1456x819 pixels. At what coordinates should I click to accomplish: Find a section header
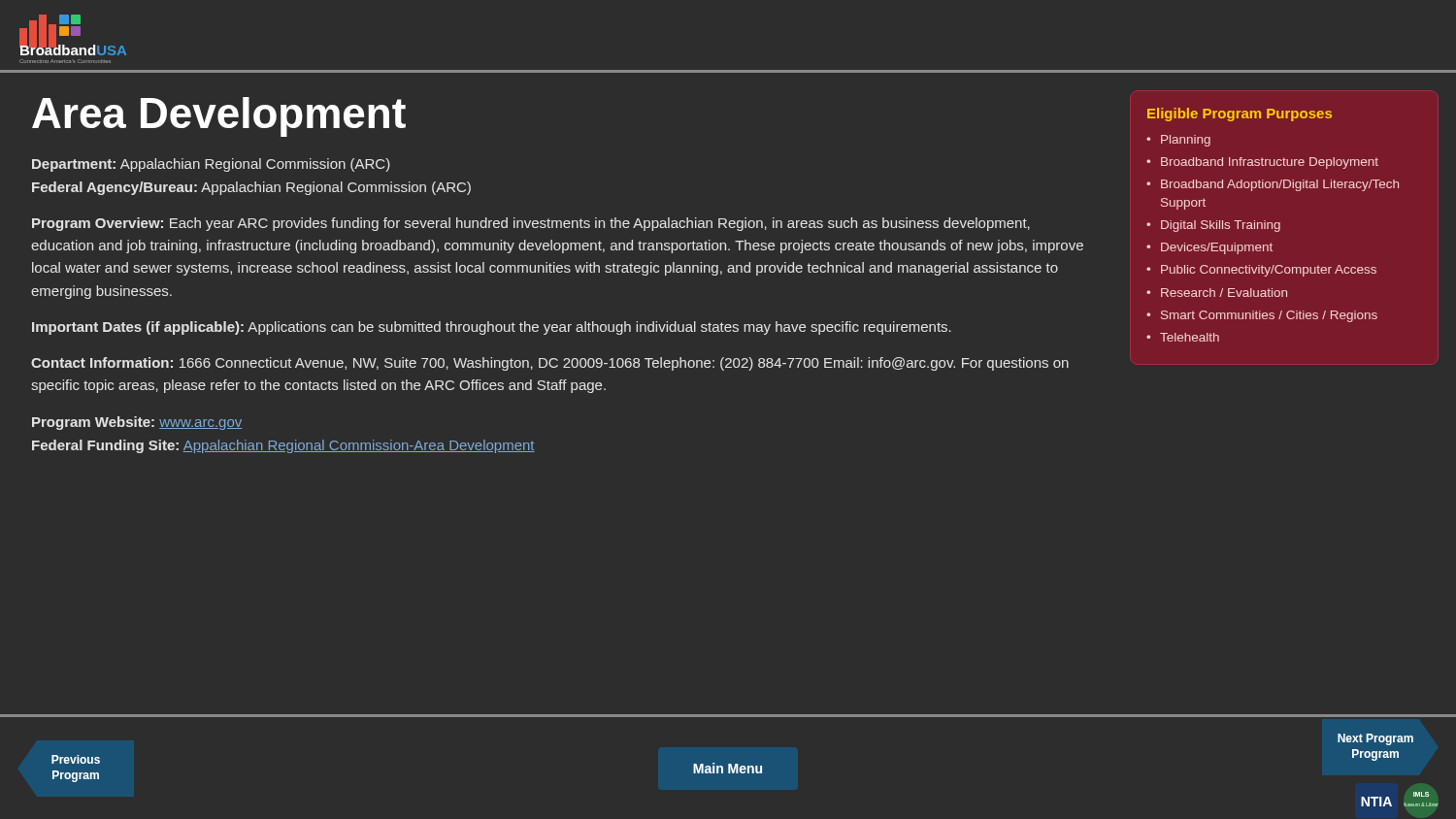pyautogui.click(x=1239, y=113)
